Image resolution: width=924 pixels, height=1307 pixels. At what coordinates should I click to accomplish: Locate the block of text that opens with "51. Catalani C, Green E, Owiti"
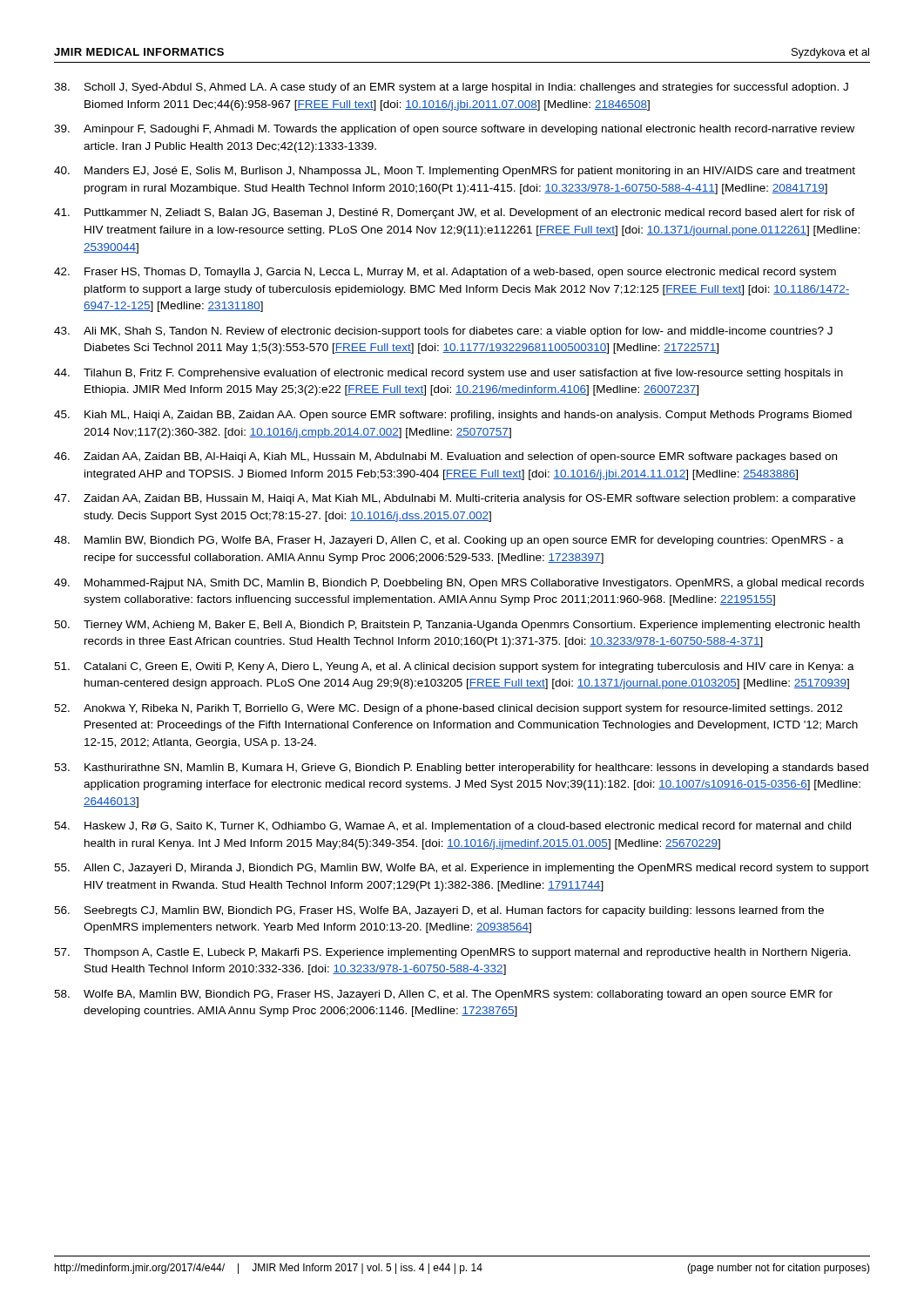462,675
